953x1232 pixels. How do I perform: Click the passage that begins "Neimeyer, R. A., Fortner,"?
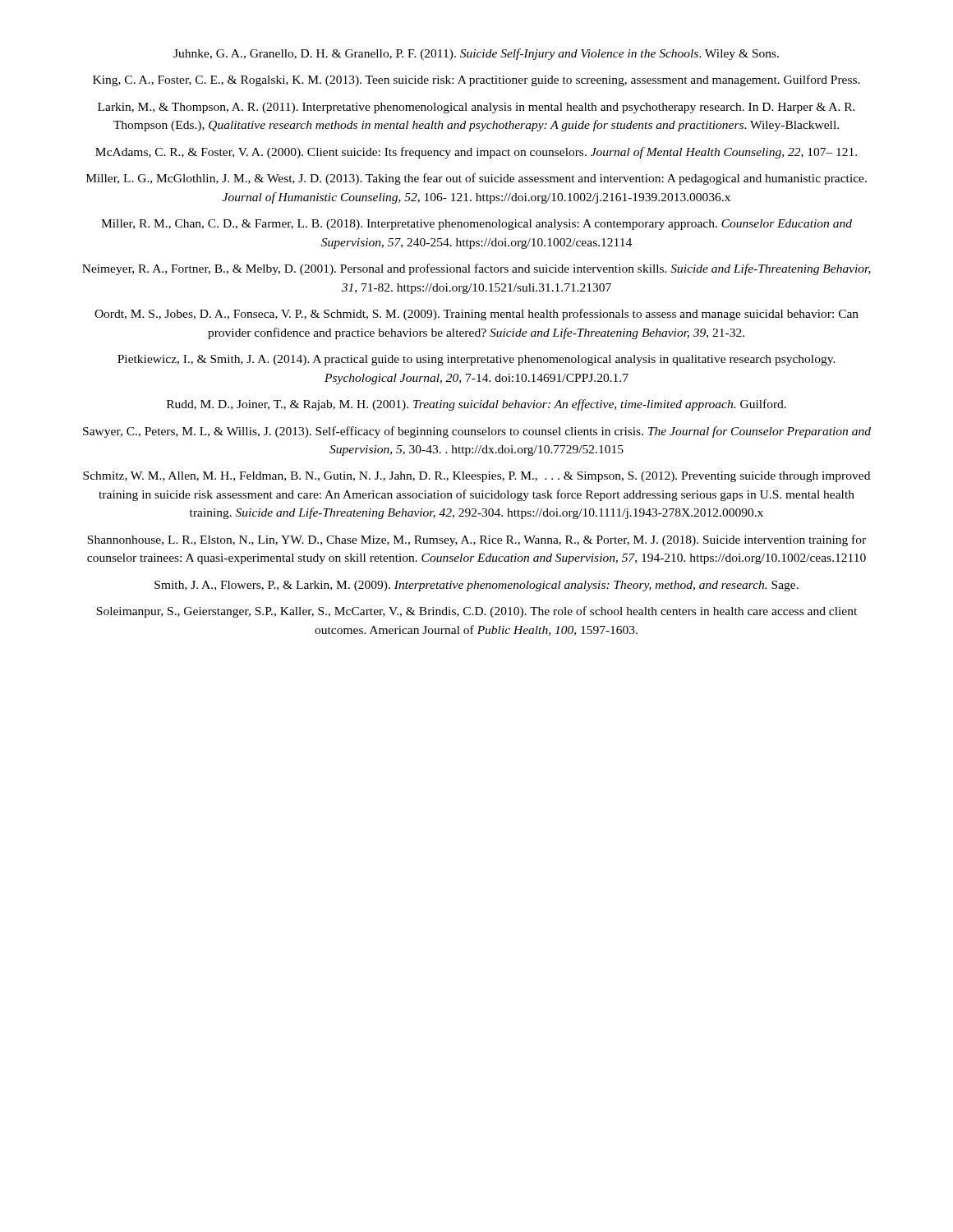(x=476, y=278)
